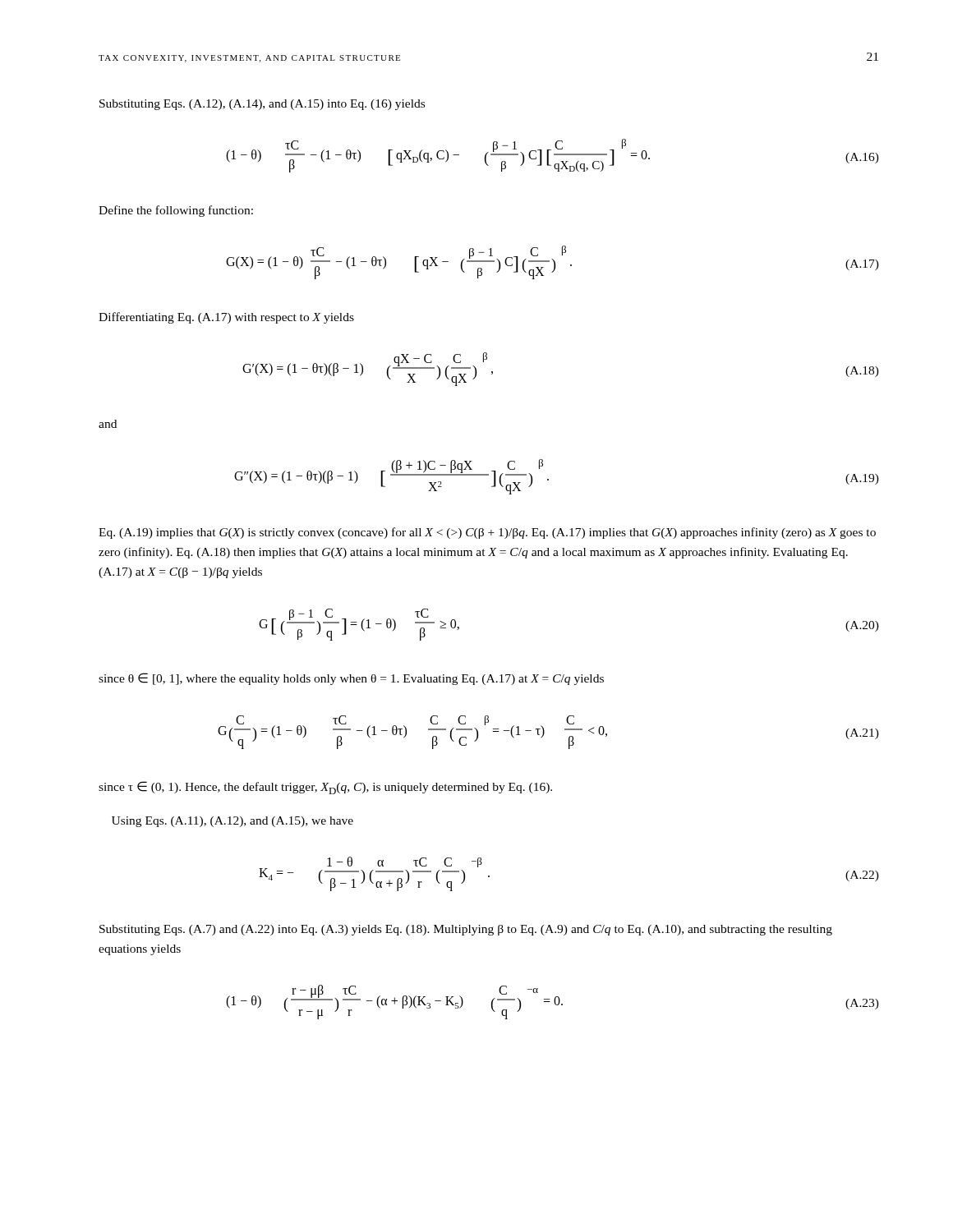Find the formula with the text "K4 = − ("
This screenshot has width=953, height=1232.
489,875
